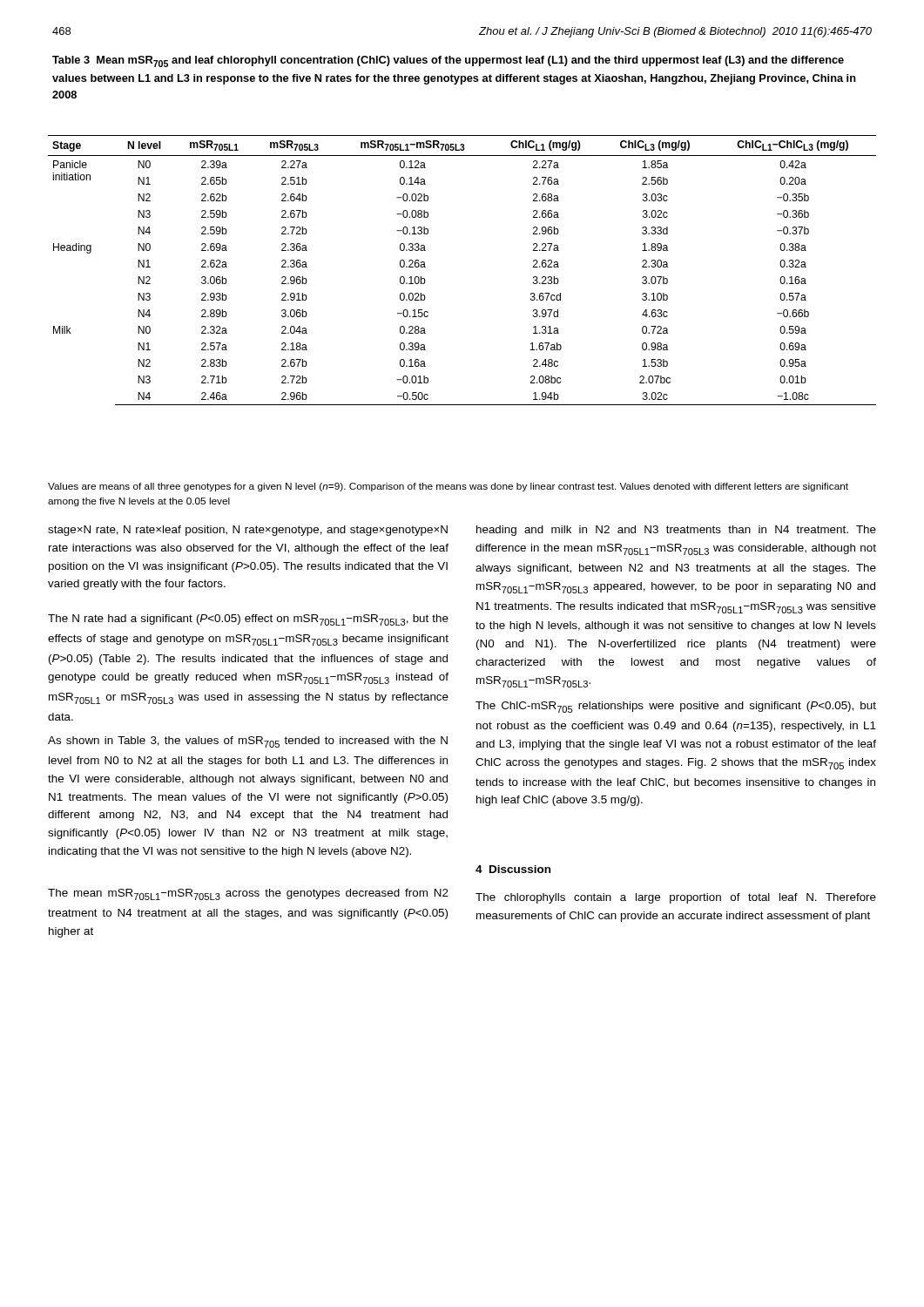Click on the element starting "Values are means of all"
The width and height of the screenshot is (924, 1307).
click(448, 493)
